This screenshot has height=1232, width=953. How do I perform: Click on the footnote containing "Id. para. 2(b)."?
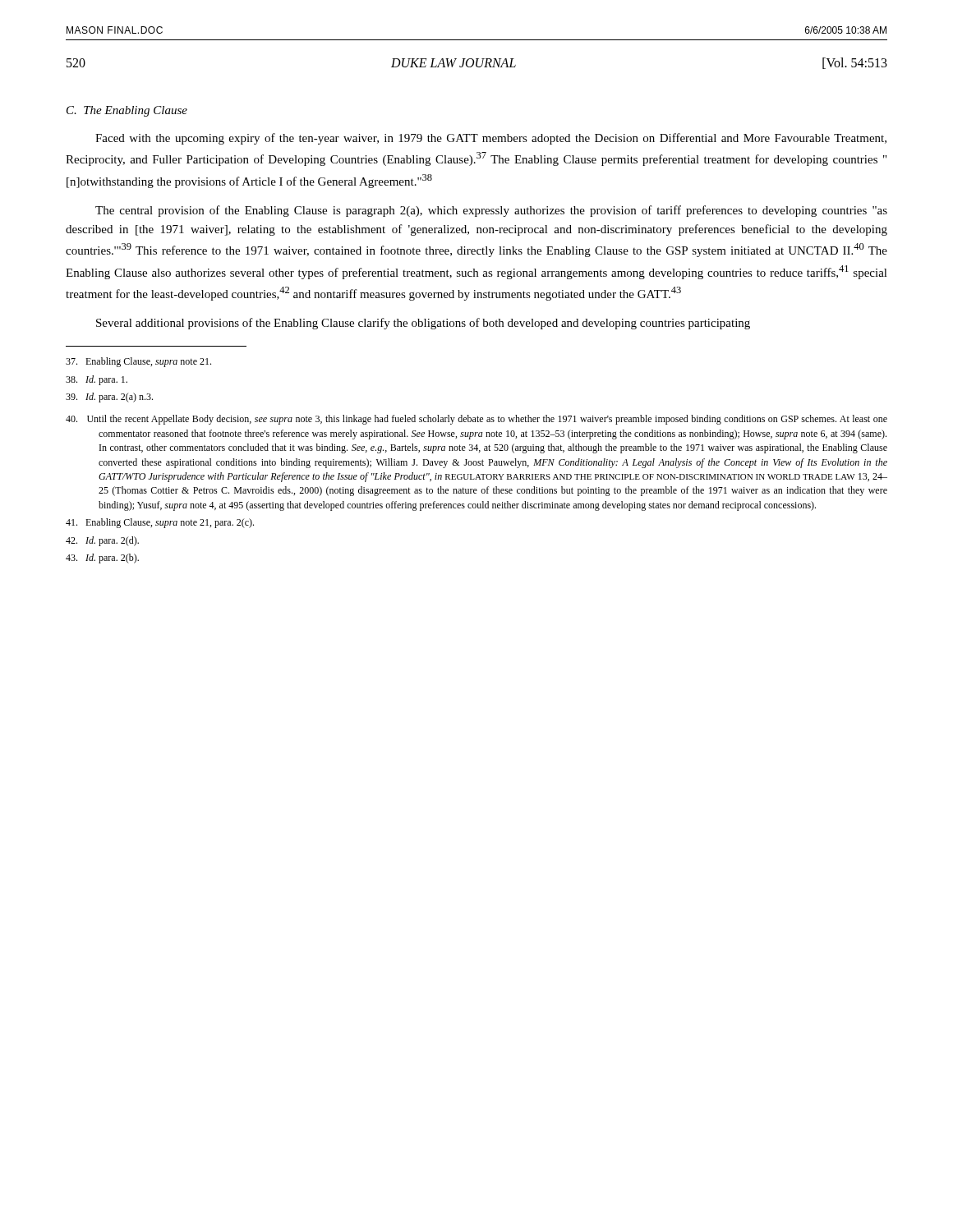tap(103, 558)
